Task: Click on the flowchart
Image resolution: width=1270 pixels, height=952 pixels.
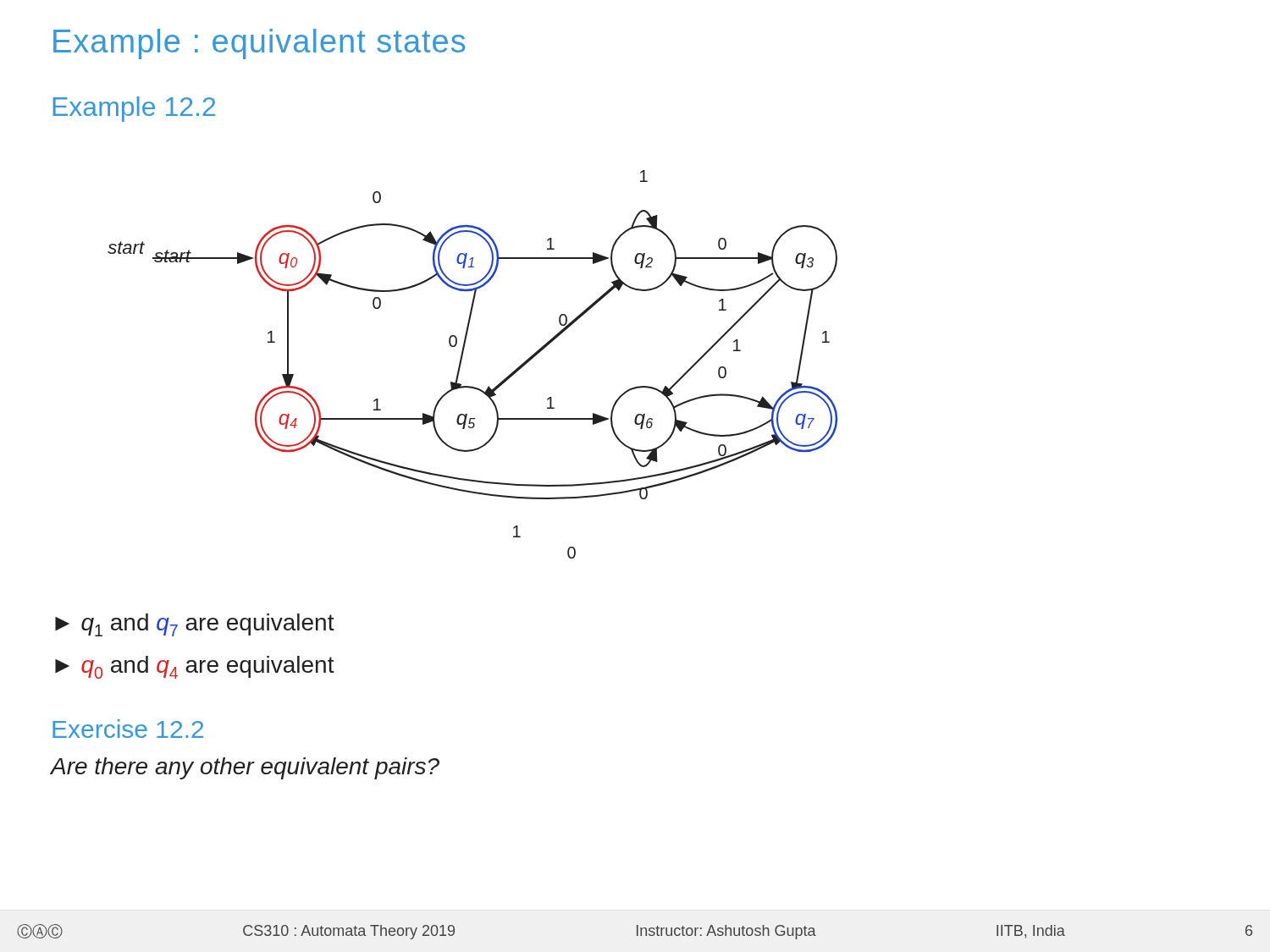Action: [x=643, y=330]
